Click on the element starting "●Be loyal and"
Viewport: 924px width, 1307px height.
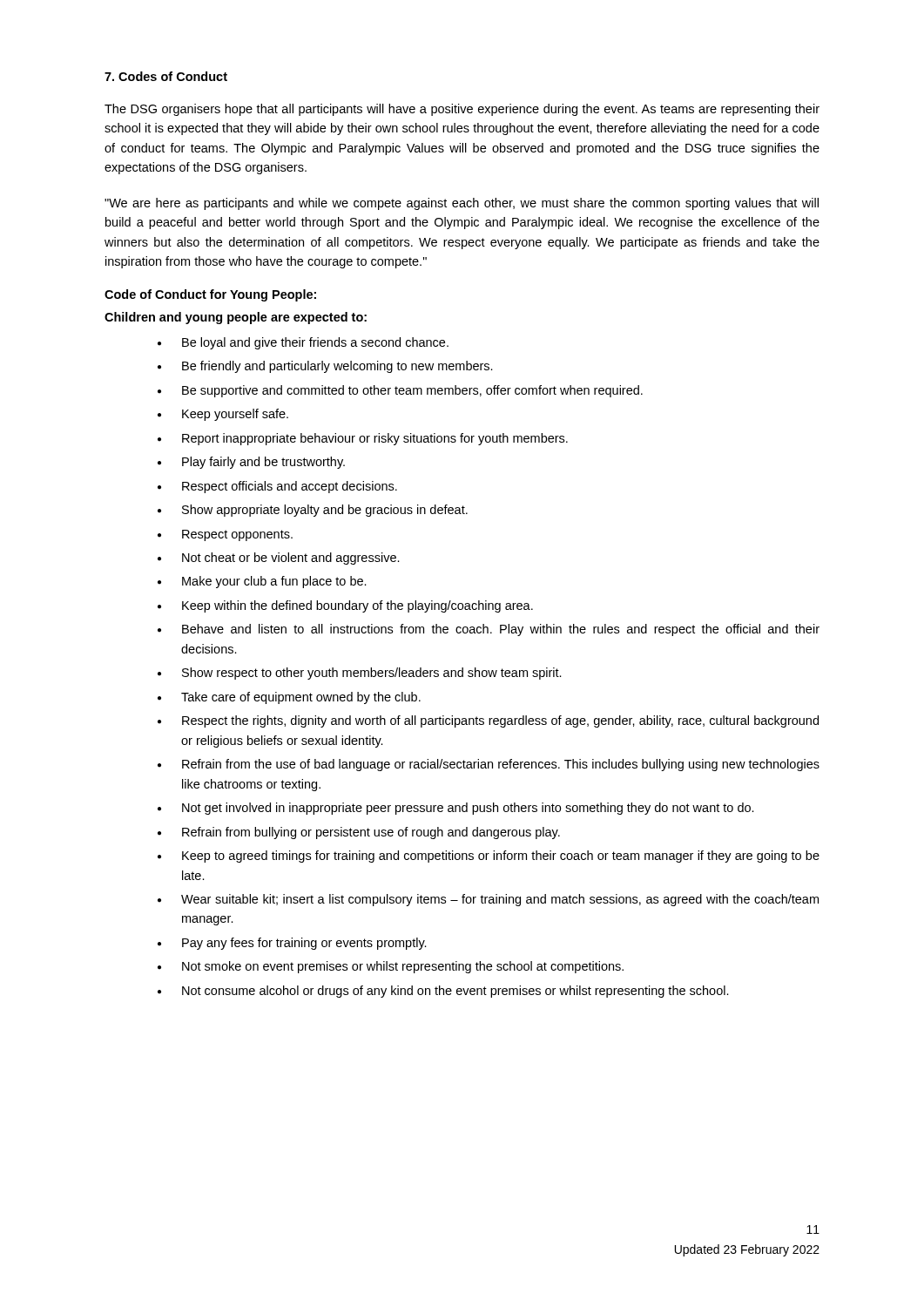click(x=303, y=343)
